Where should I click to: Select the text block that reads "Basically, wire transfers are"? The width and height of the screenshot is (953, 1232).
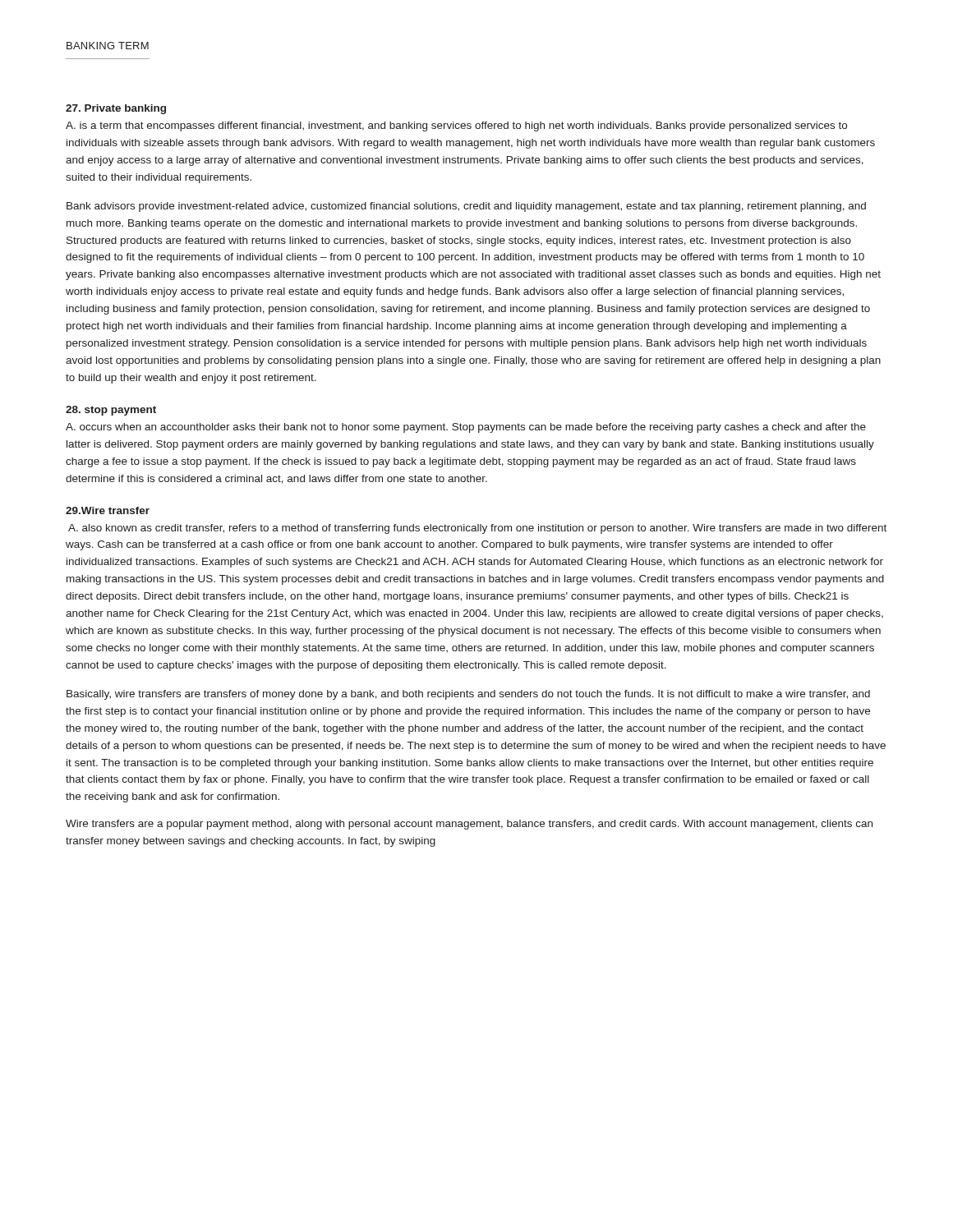coord(476,745)
